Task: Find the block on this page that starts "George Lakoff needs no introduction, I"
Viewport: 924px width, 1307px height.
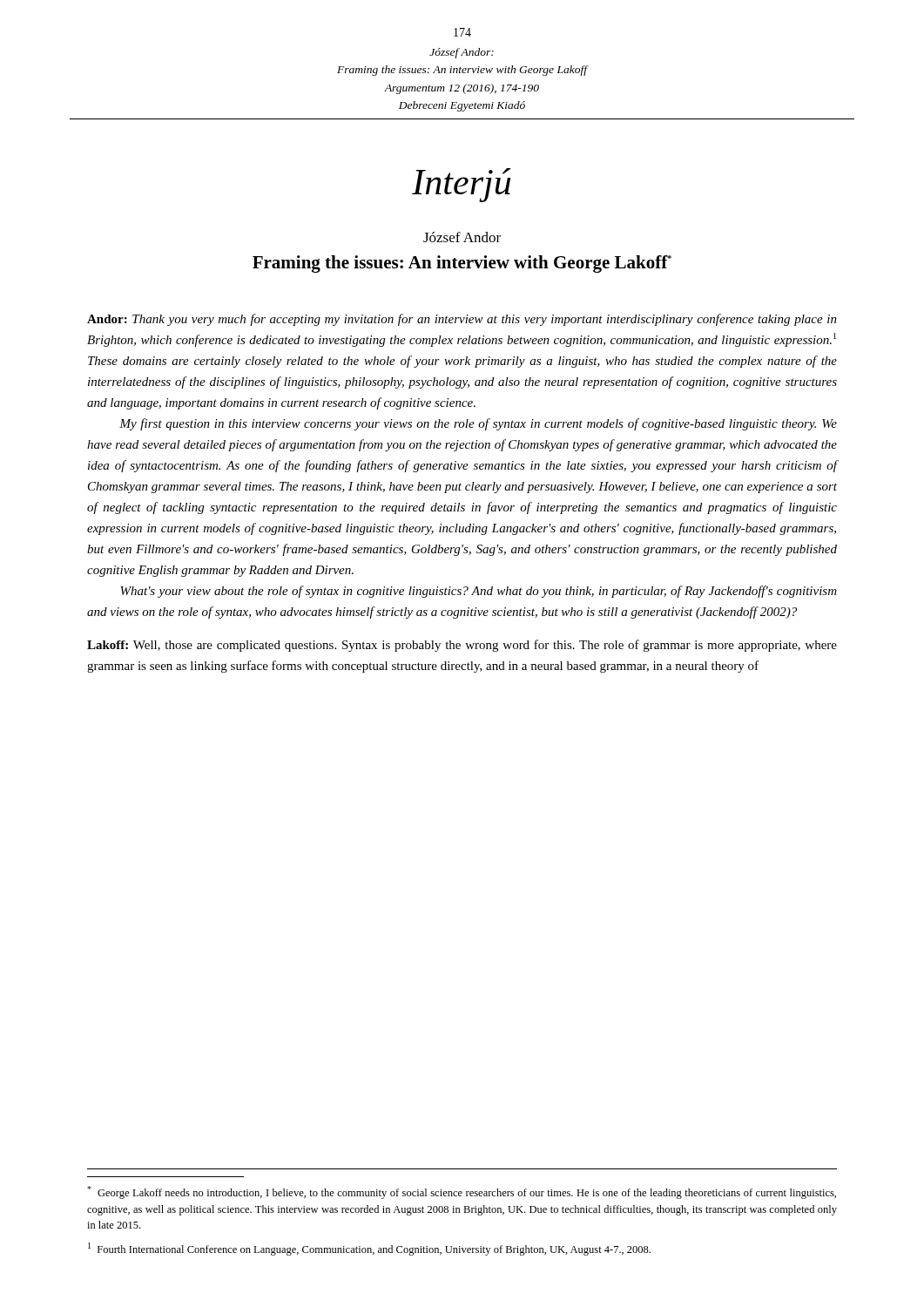Action: coord(462,1208)
